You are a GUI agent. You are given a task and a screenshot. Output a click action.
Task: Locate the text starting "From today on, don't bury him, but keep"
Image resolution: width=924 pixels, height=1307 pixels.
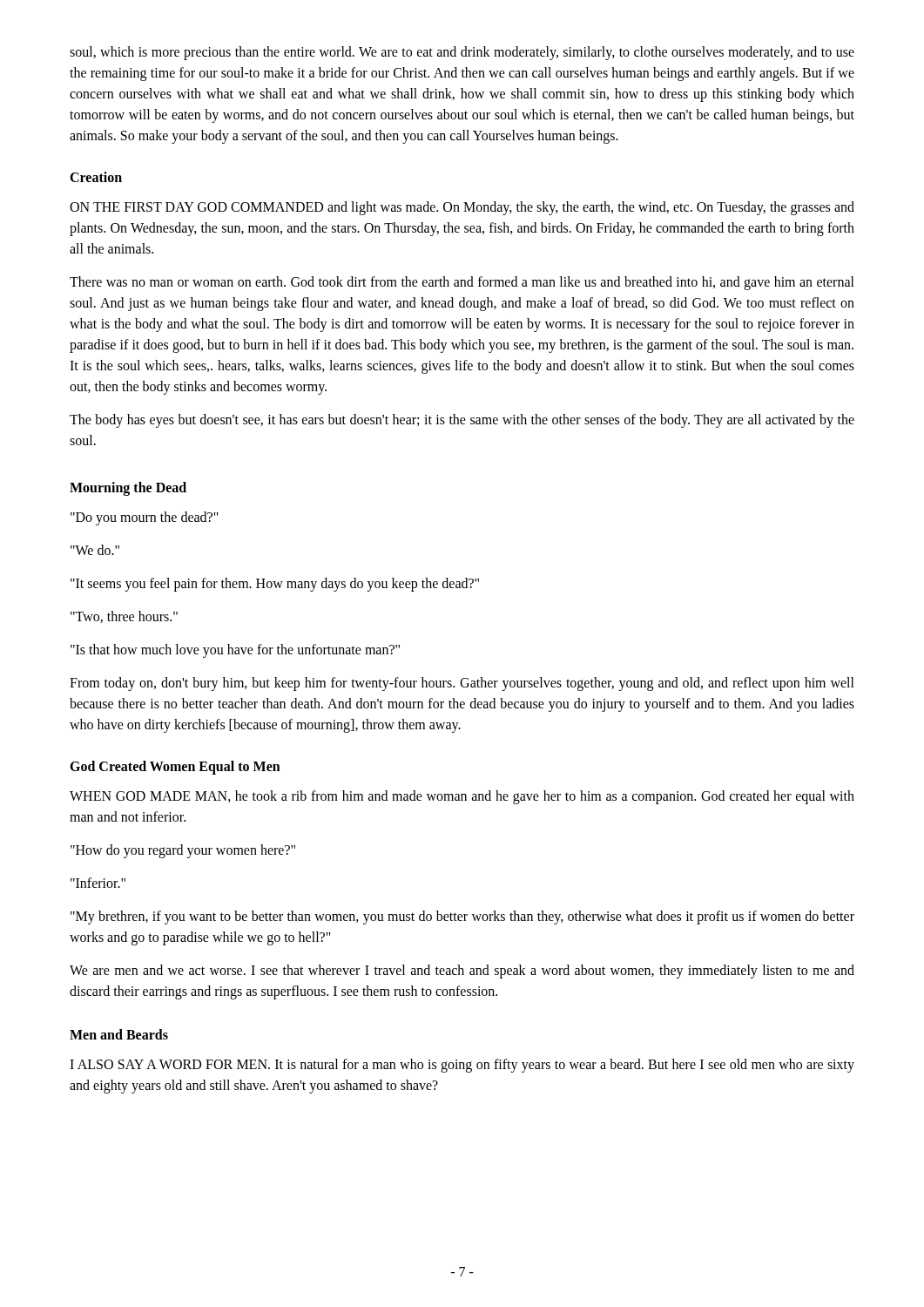[462, 704]
